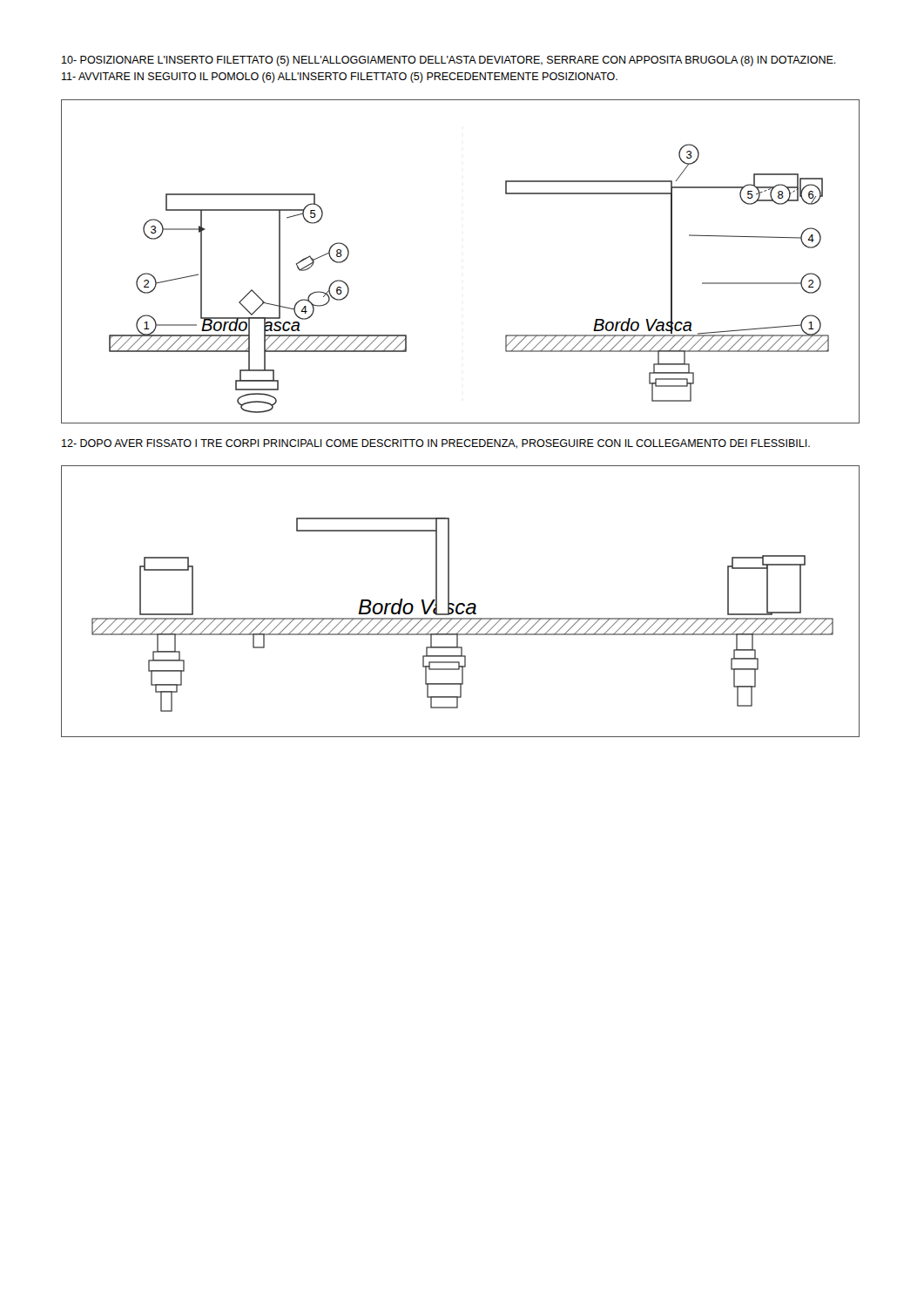Find the block on this page that starts "12- DOPO AVER FISSATO I"
Image resolution: width=924 pixels, height=1307 pixels.
tap(436, 443)
